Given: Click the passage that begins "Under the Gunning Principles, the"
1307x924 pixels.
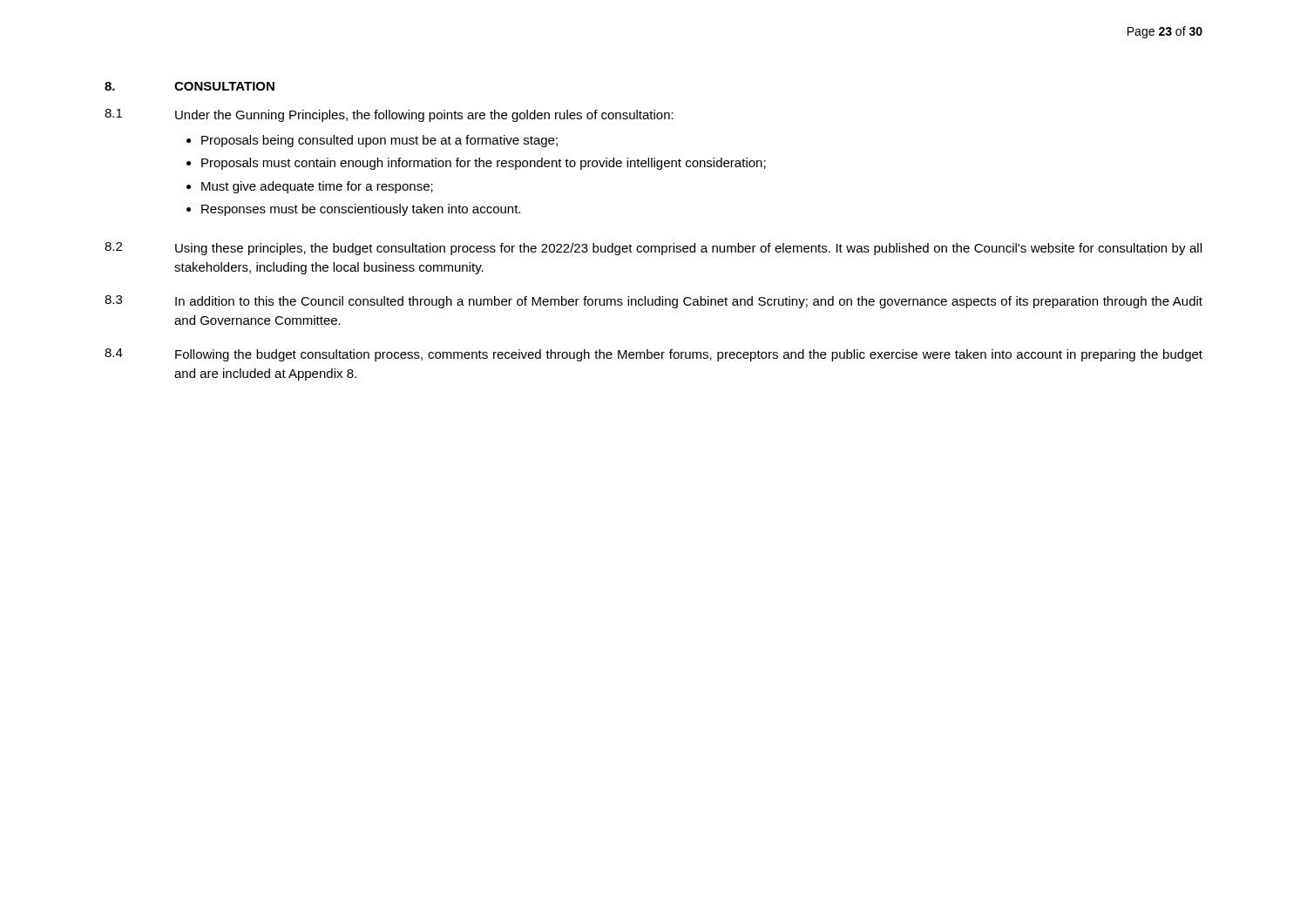Looking at the screenshot, I should point(688,163).
